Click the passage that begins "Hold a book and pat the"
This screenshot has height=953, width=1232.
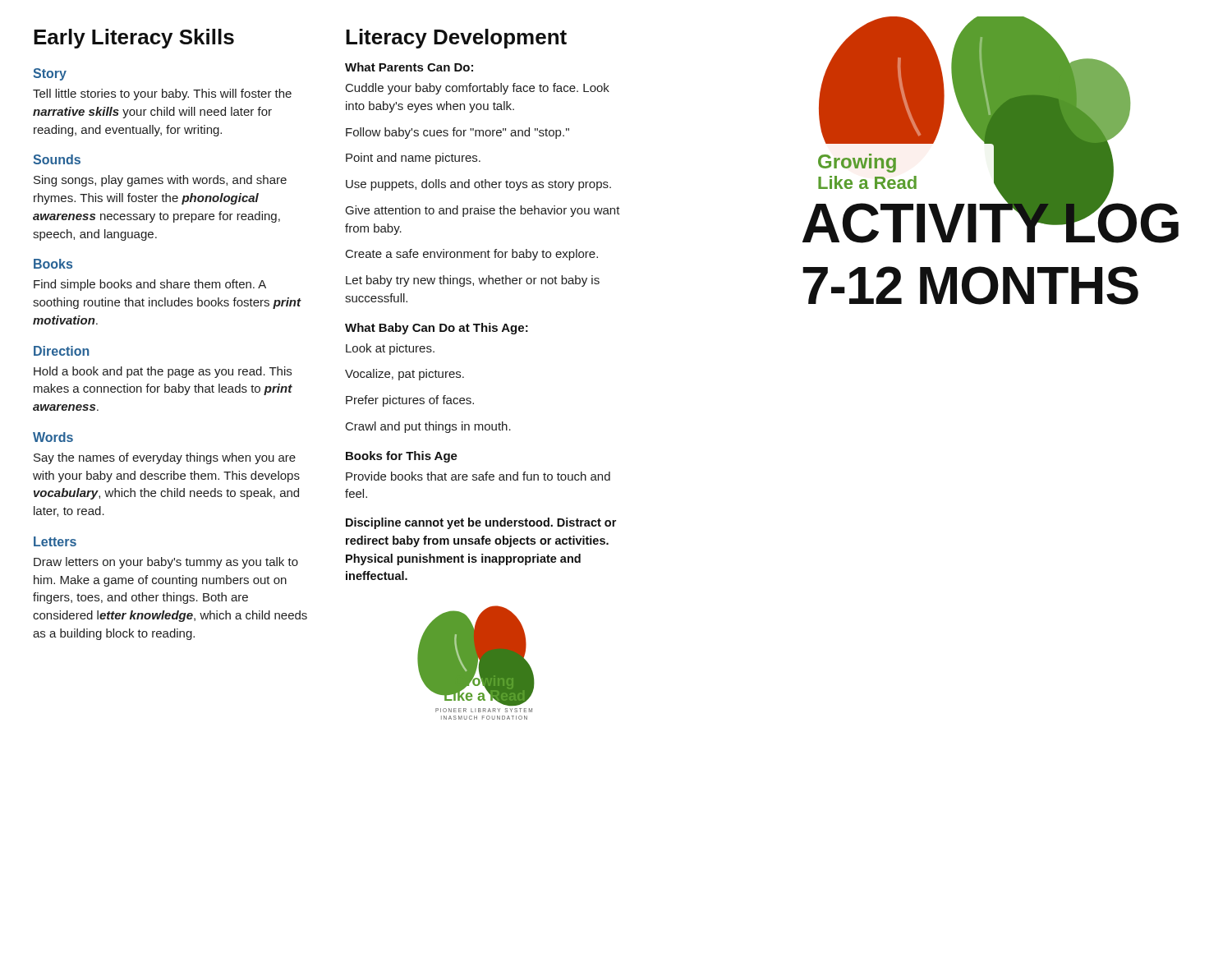pyautogui.click(x=163, y=388)
